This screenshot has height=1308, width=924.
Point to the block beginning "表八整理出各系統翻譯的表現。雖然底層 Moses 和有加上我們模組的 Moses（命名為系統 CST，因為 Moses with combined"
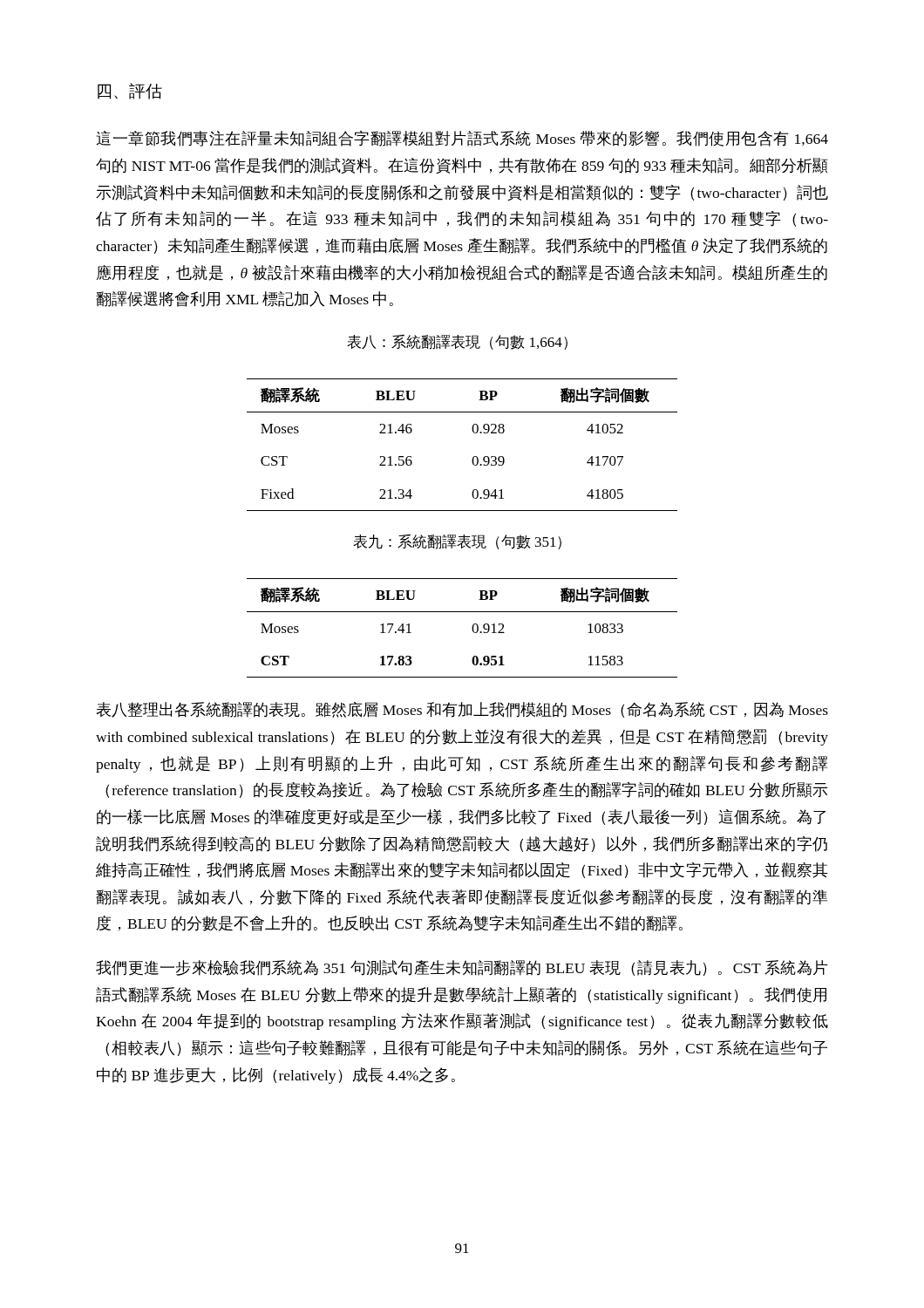coord(462,817)
